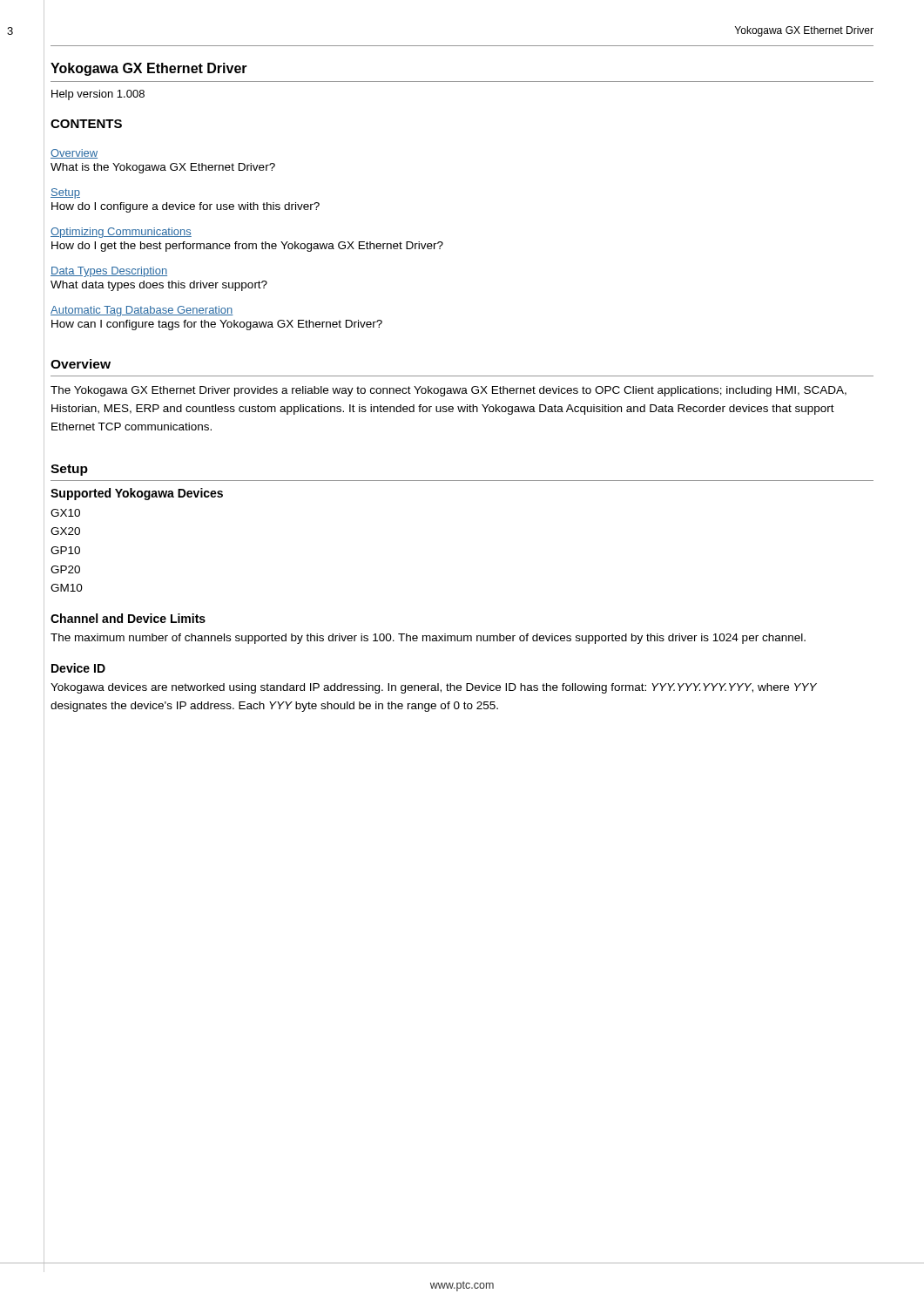Screen dimensions: 1307x924
Task: Locate the text starting "What data types does this driver support?"
Action: coord(159,285)
